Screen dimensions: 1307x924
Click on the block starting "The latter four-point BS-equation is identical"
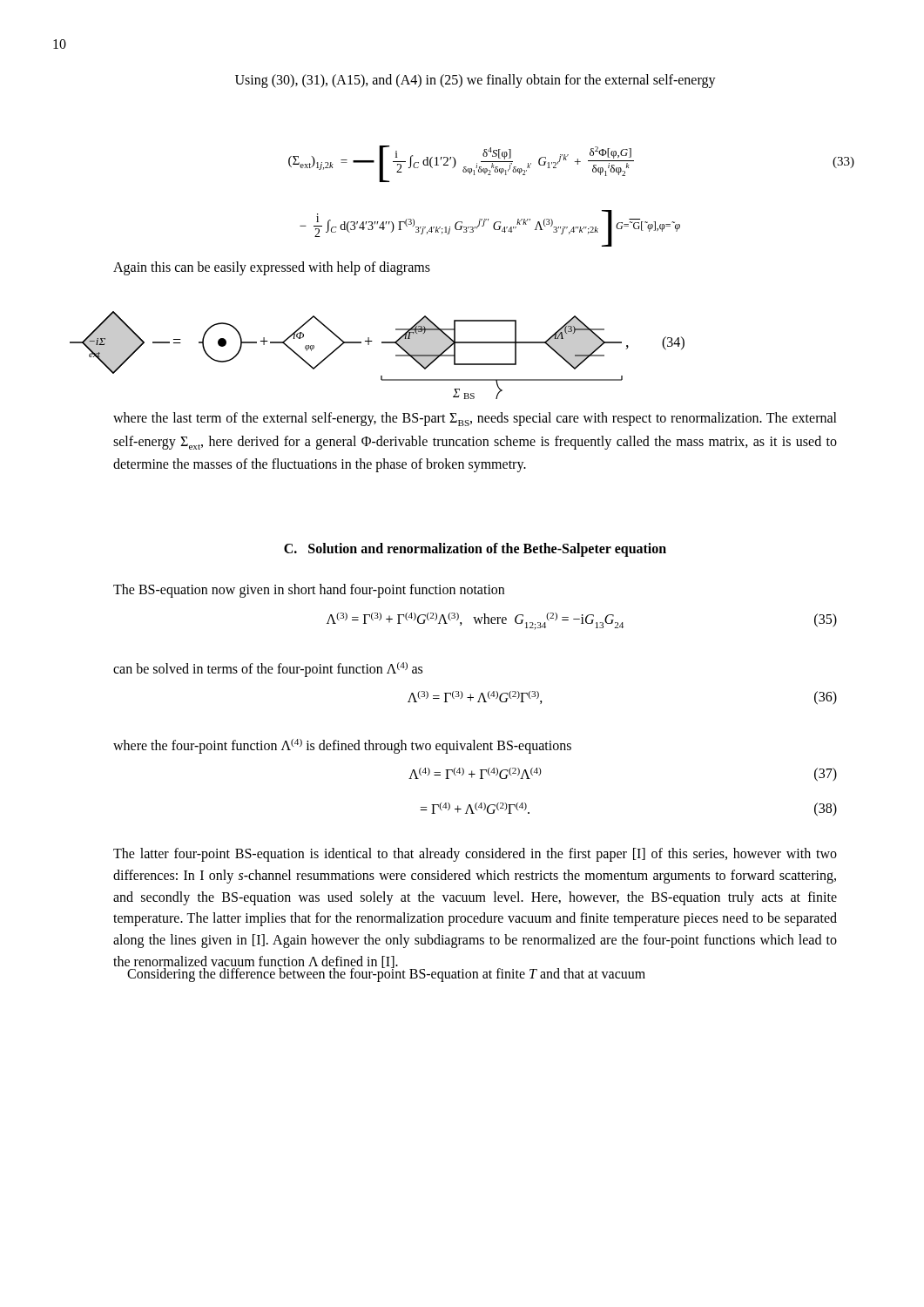(x=475, y=907)
